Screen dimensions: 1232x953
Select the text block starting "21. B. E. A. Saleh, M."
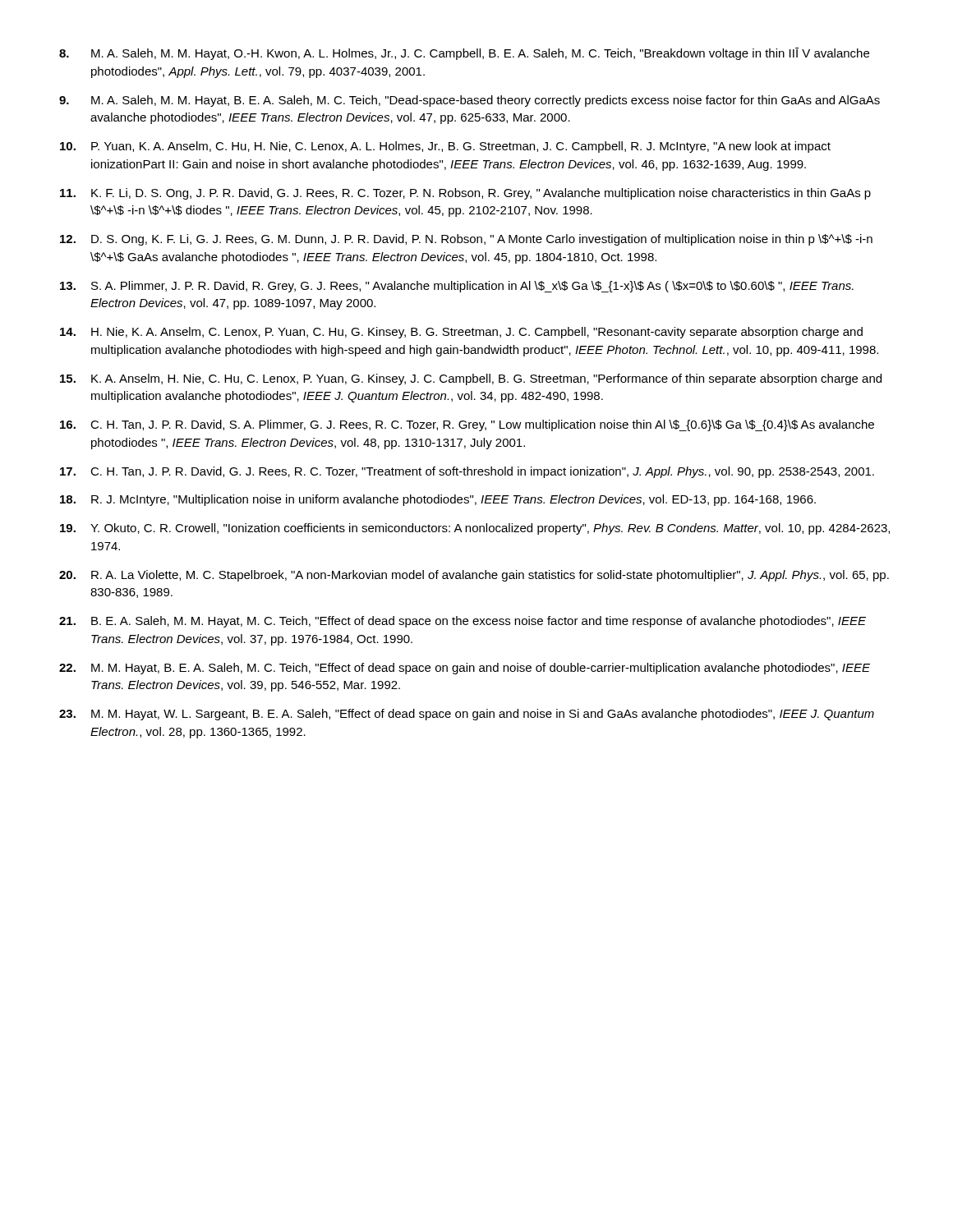click(x=476, y=630)
